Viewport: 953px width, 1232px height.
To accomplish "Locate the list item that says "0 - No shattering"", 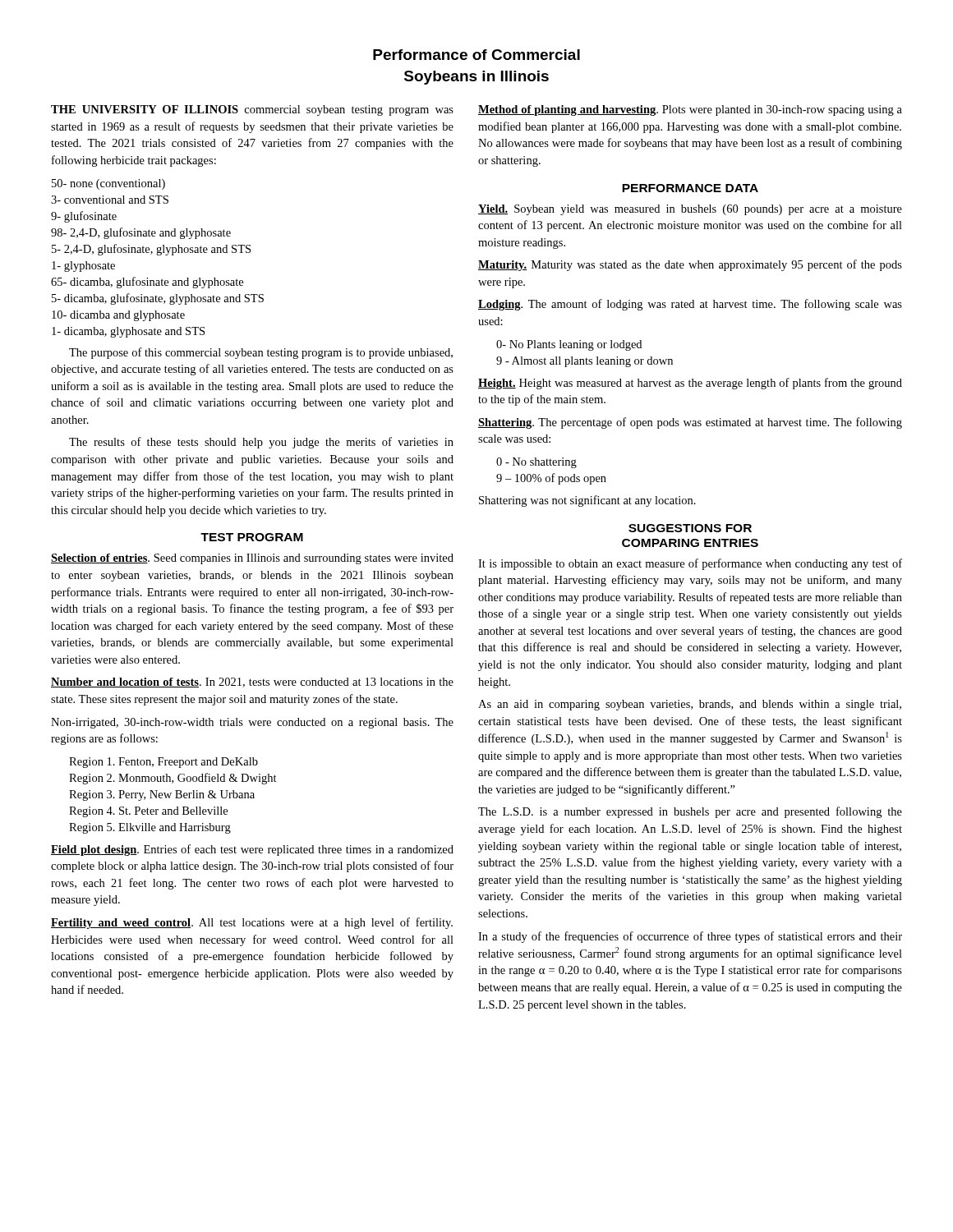I will pyautogui.click(x=536, y=462).
